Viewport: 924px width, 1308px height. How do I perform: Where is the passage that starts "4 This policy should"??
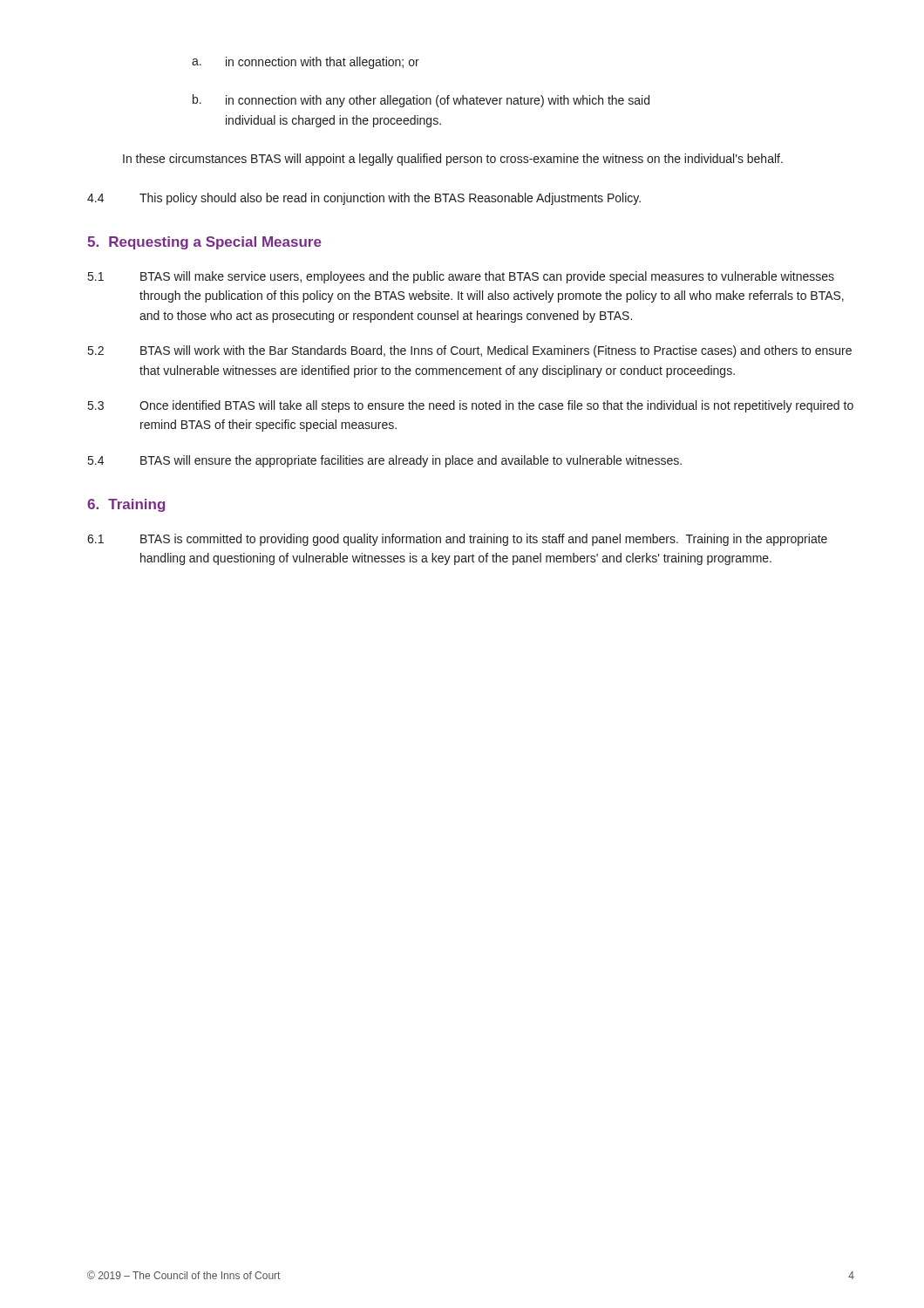pyautogui.click(x=471, y=198)
